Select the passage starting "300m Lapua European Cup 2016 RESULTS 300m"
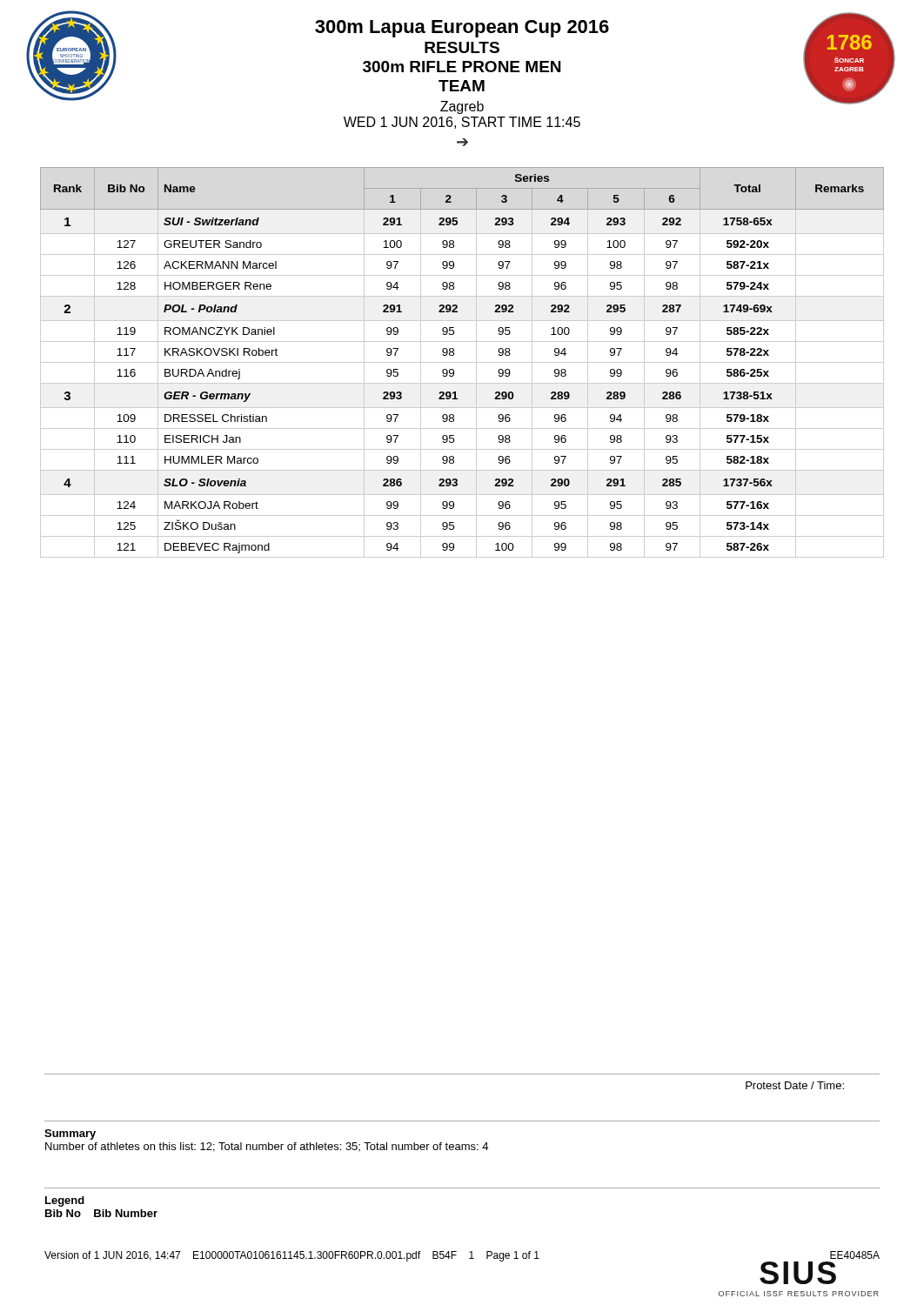Screen dimensions: 1305x924 tap(462, 56)
